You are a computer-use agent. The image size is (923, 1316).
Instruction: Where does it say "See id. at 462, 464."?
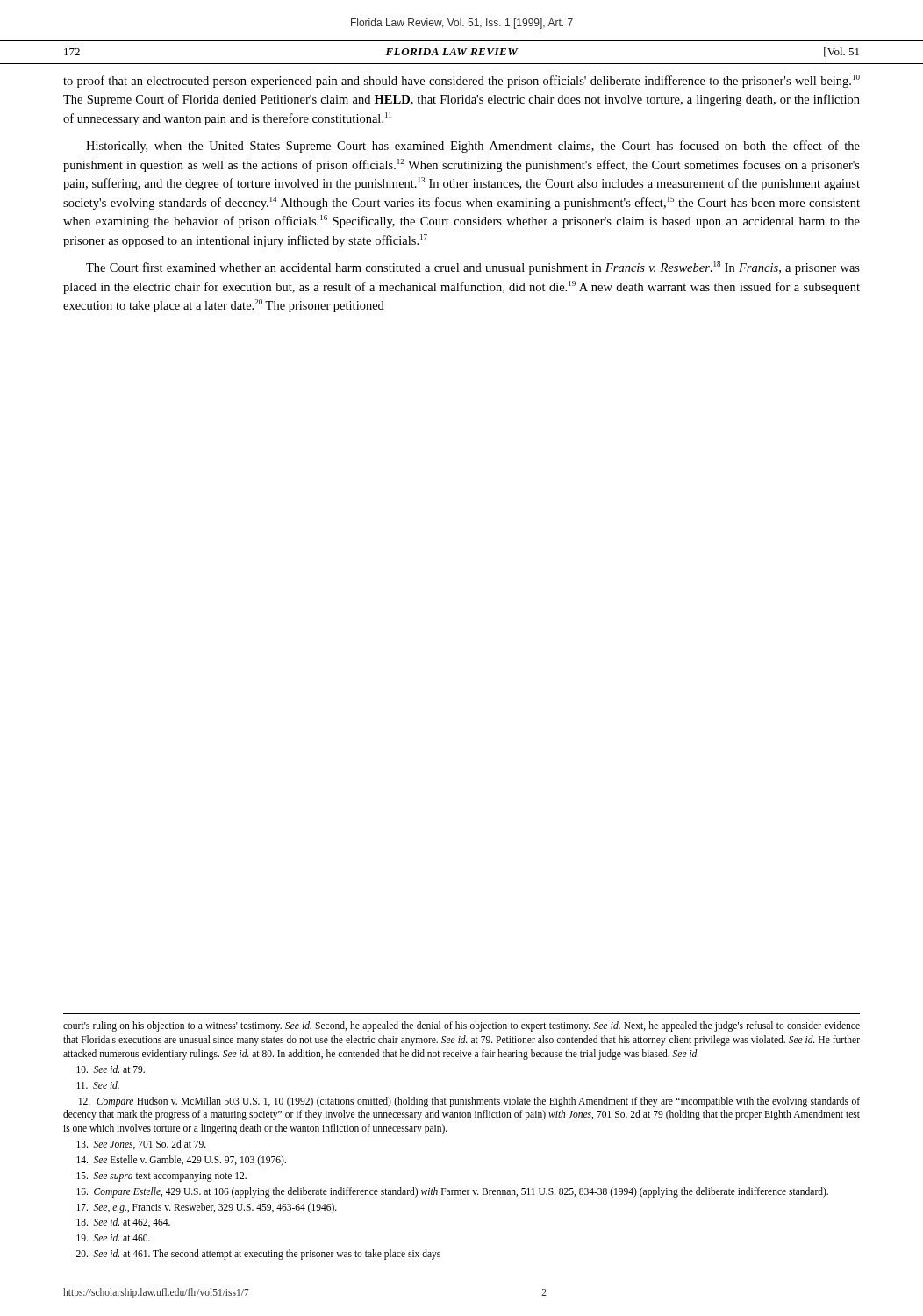(117, 1222)
